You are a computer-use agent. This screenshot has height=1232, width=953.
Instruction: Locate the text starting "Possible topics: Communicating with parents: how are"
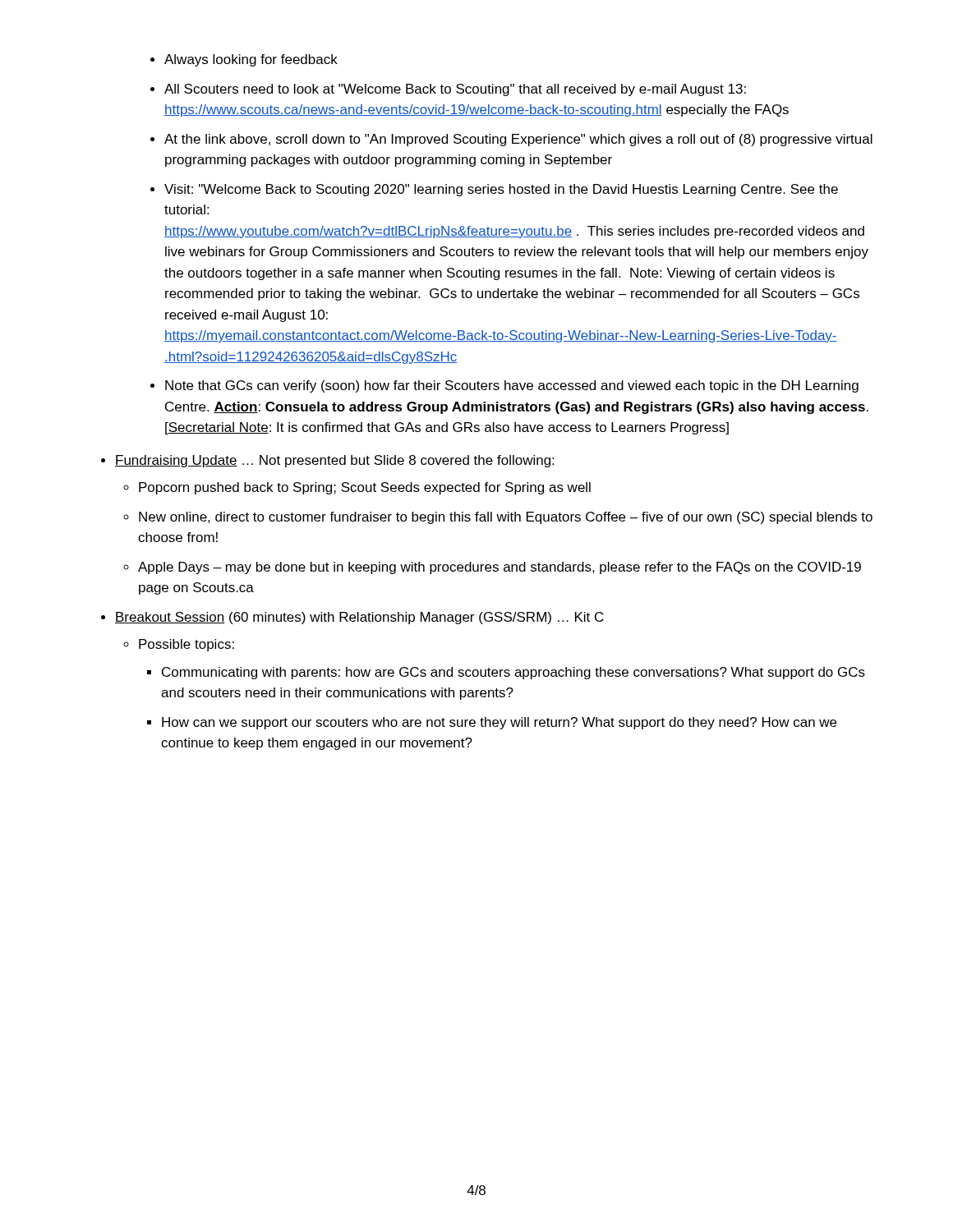pos(513,694)
